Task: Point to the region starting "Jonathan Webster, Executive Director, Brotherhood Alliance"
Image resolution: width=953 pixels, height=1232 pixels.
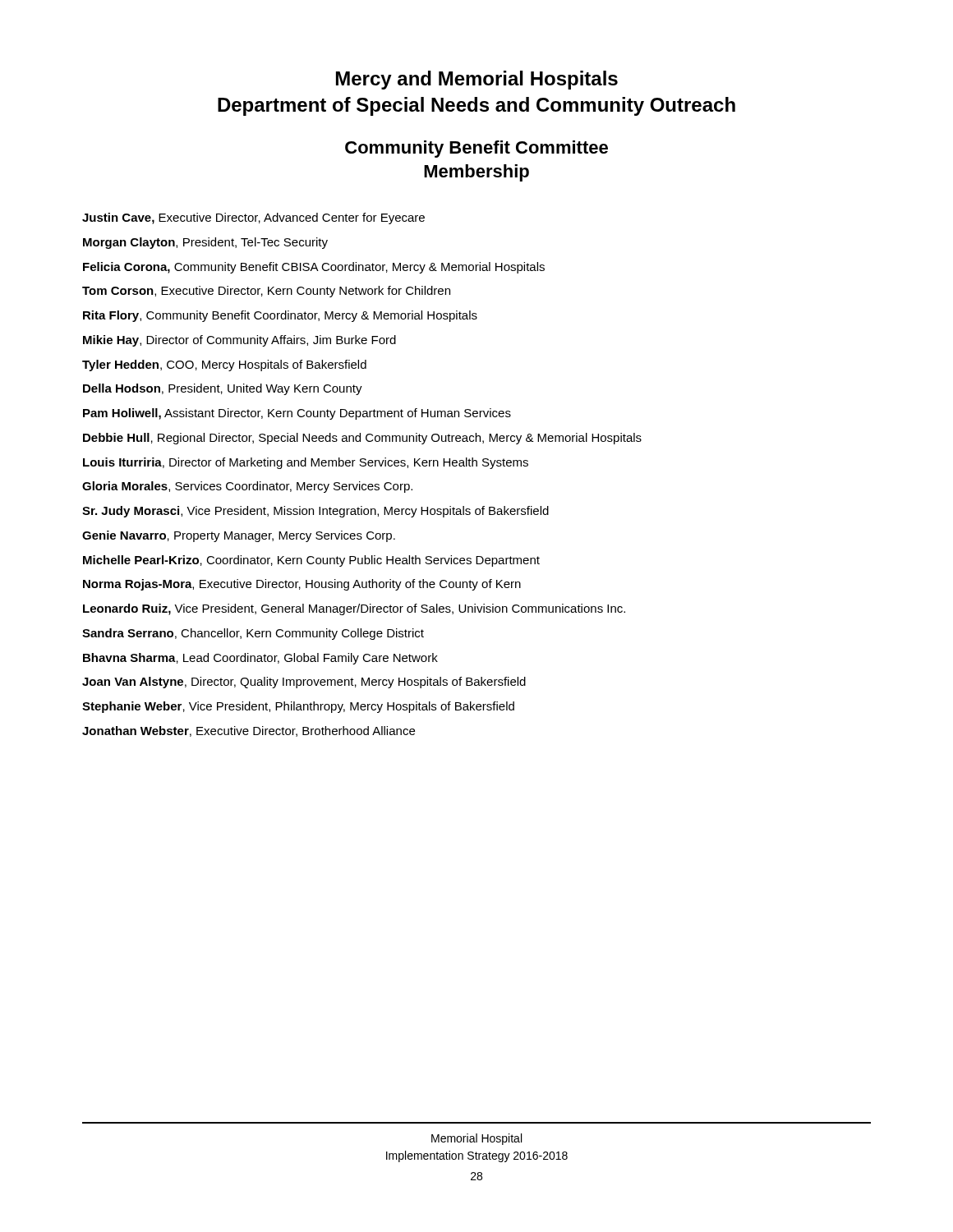Action: tap(249, 731)
